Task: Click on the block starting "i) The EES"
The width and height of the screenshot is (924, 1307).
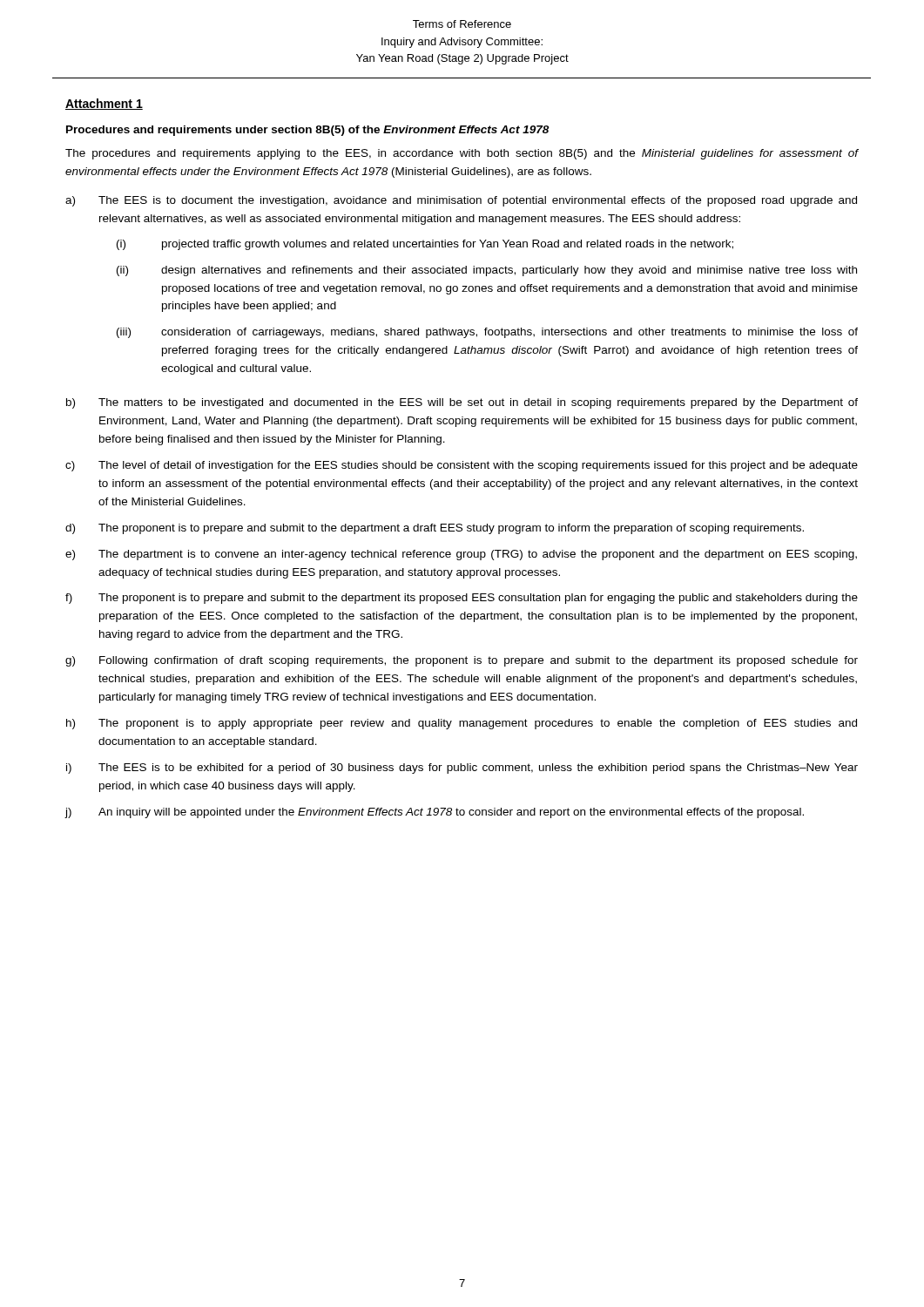Action: (462, 777)
